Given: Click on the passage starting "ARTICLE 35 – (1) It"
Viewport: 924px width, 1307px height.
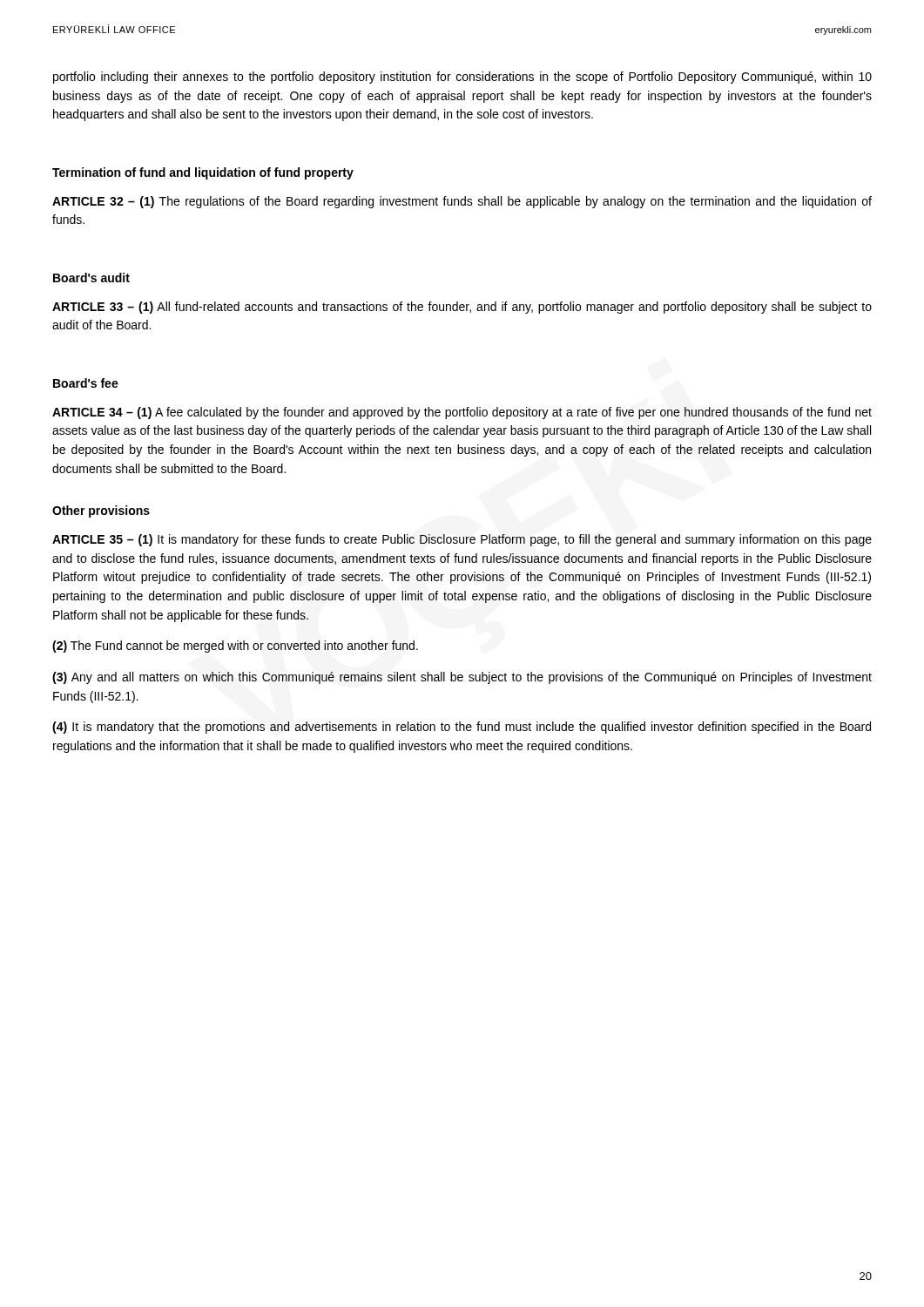Looking at the screenshot, I should pyautogui.click(x=462, y=577).
